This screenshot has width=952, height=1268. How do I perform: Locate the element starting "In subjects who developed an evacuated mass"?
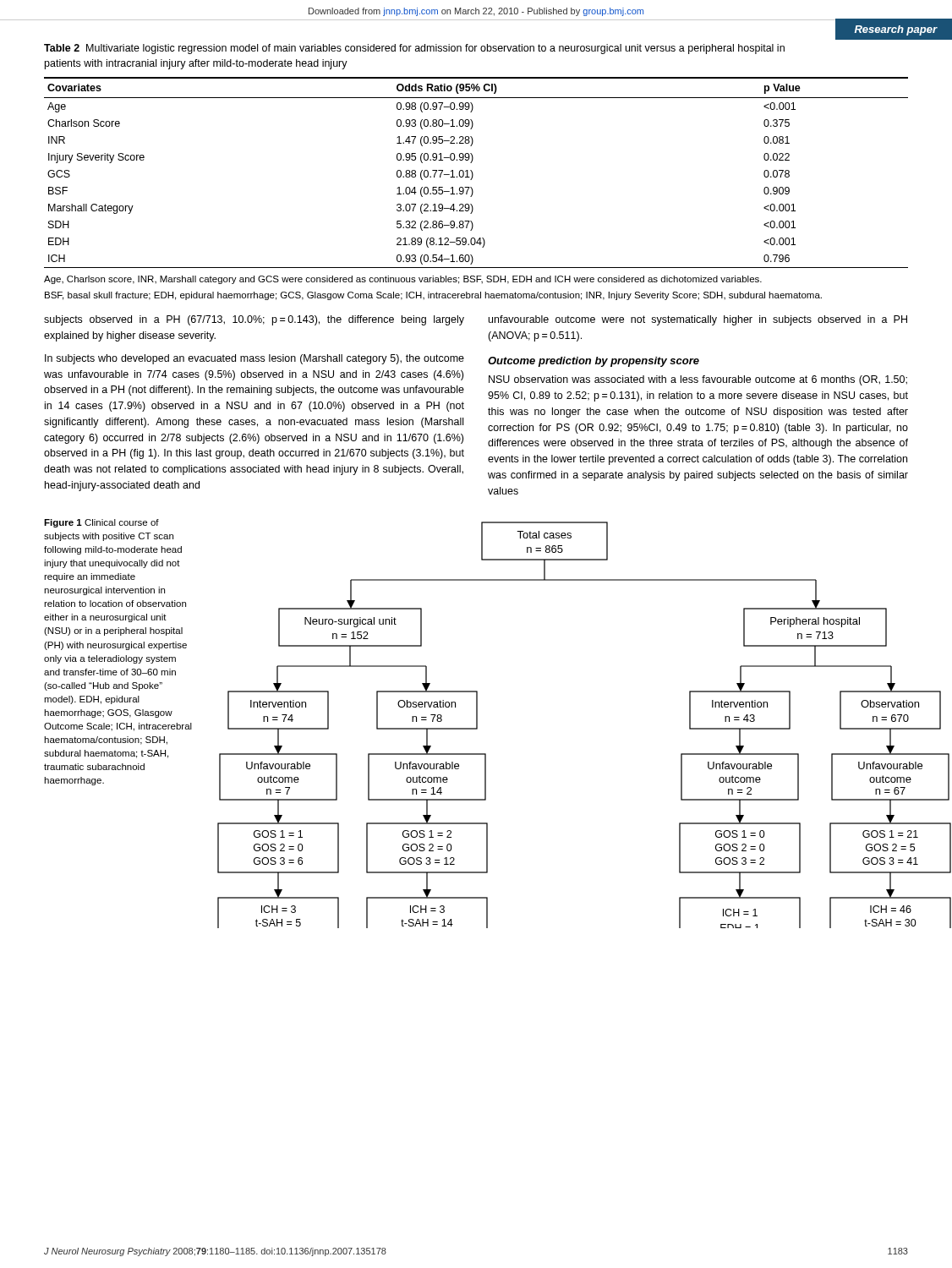254,422
